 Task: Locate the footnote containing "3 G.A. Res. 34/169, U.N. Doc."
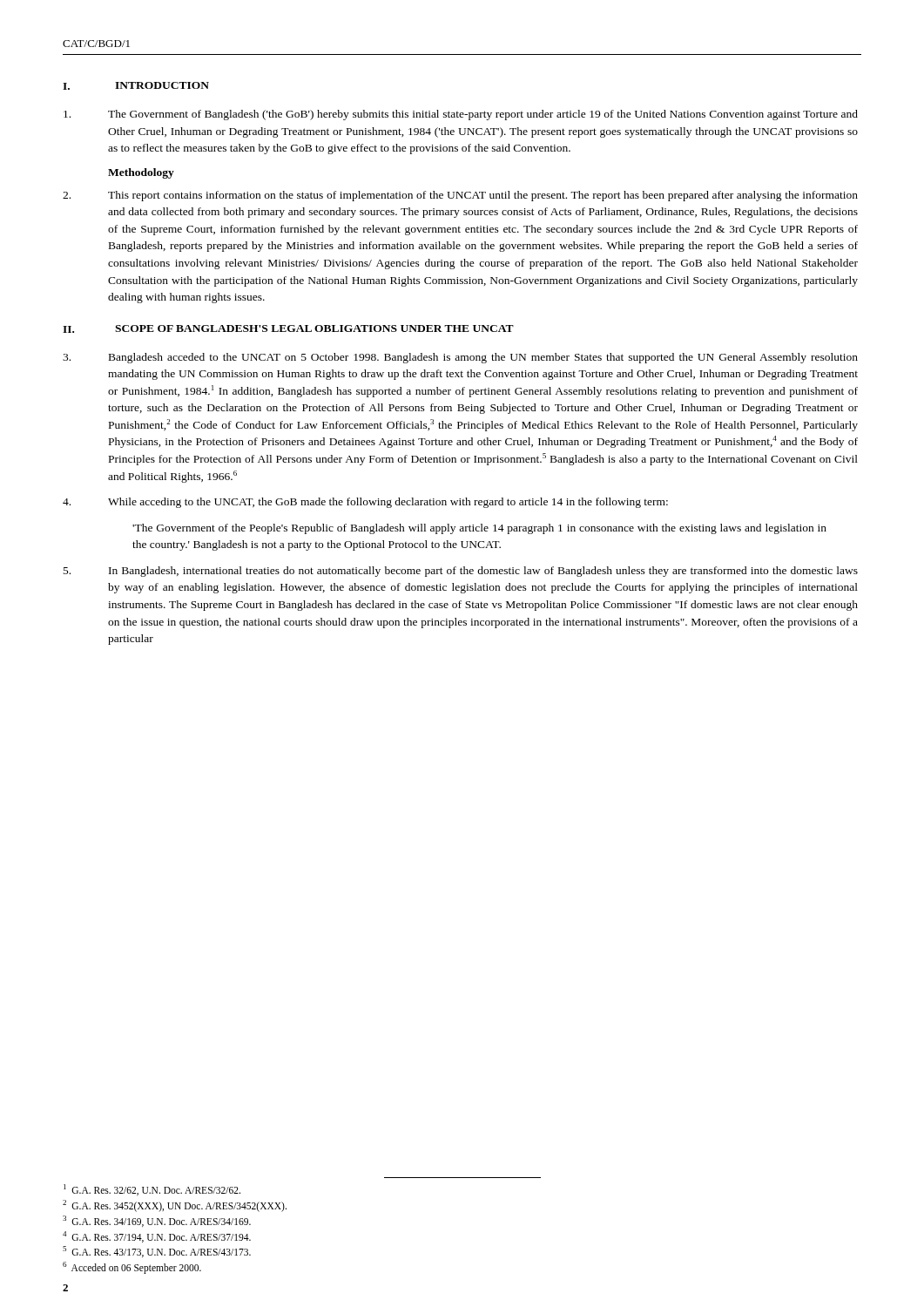point(157,1221)
